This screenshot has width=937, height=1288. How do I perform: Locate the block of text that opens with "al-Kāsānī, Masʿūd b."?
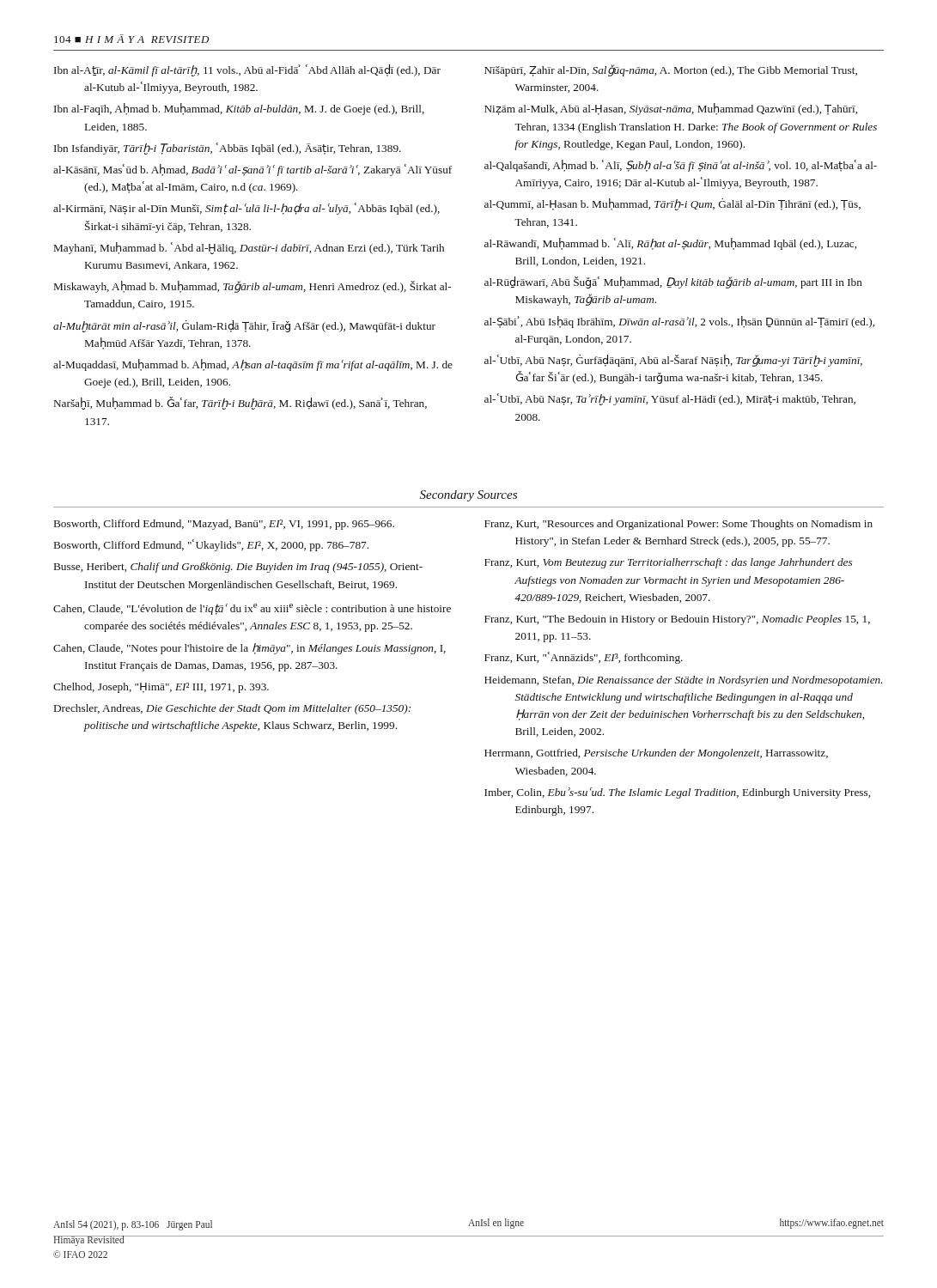pyautogui.click(x=253, y=178)
